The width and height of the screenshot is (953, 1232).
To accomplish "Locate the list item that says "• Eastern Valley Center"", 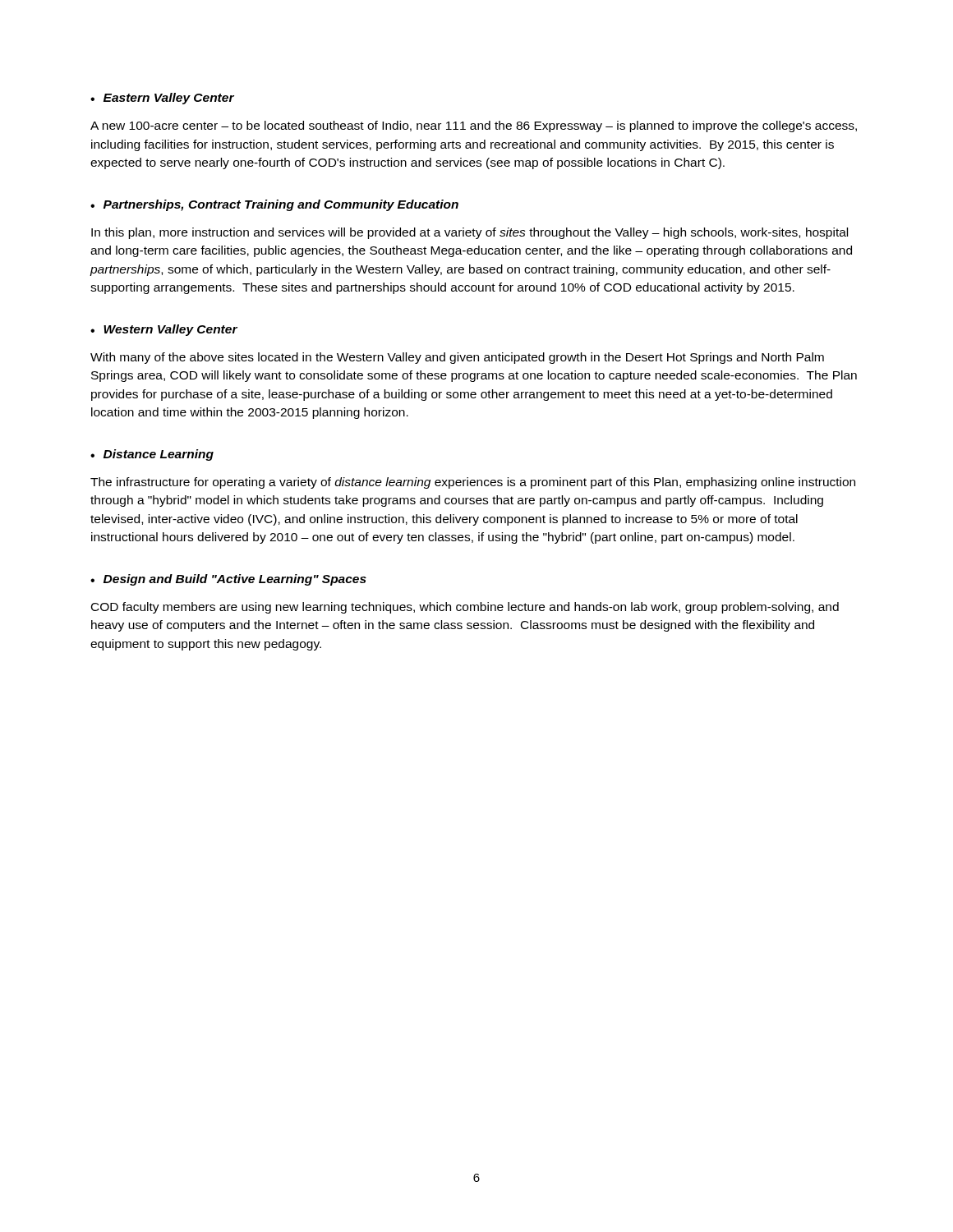I will tap(162, 99).
